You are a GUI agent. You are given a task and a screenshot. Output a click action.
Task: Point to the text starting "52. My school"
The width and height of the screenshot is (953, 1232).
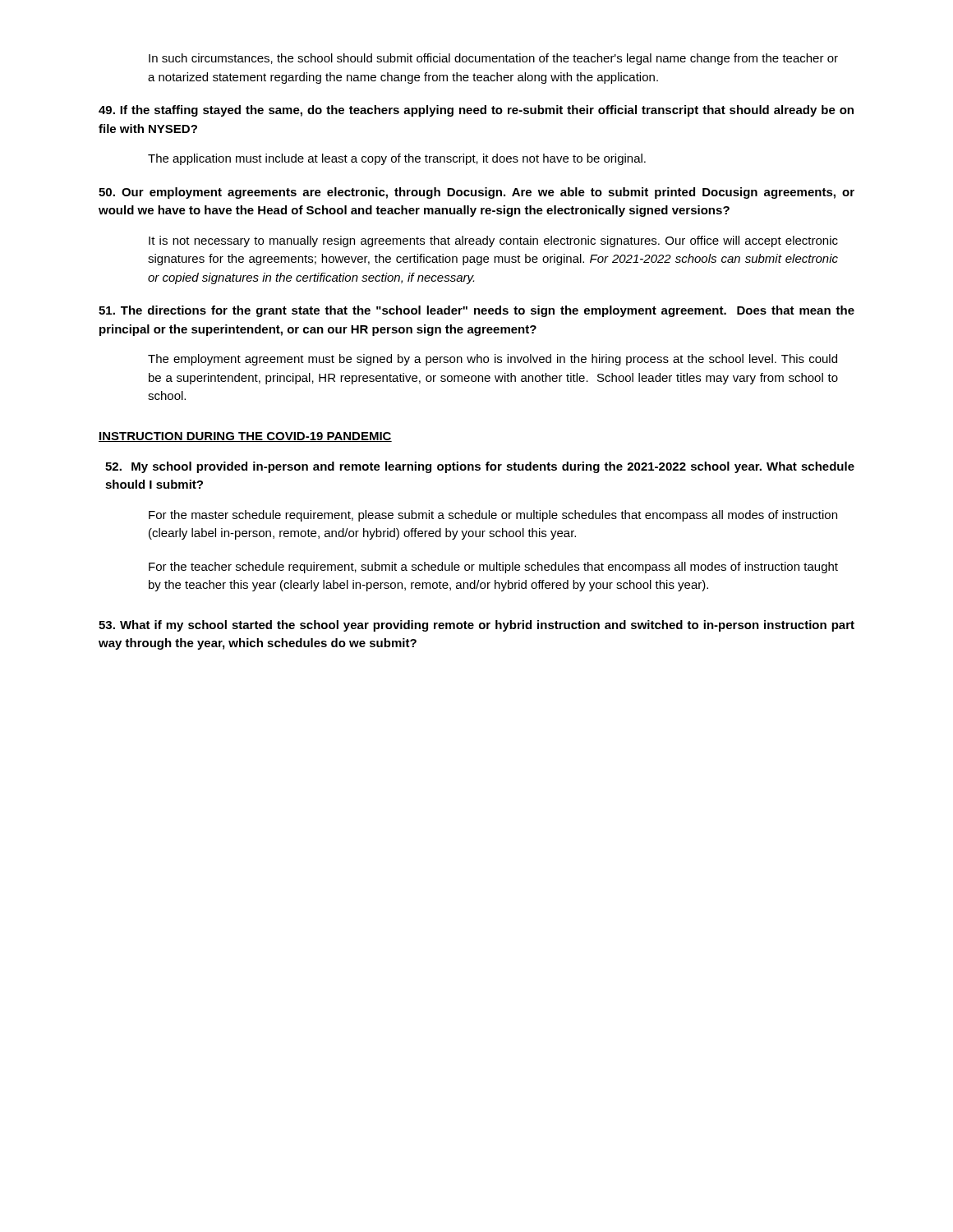[480, 475]
